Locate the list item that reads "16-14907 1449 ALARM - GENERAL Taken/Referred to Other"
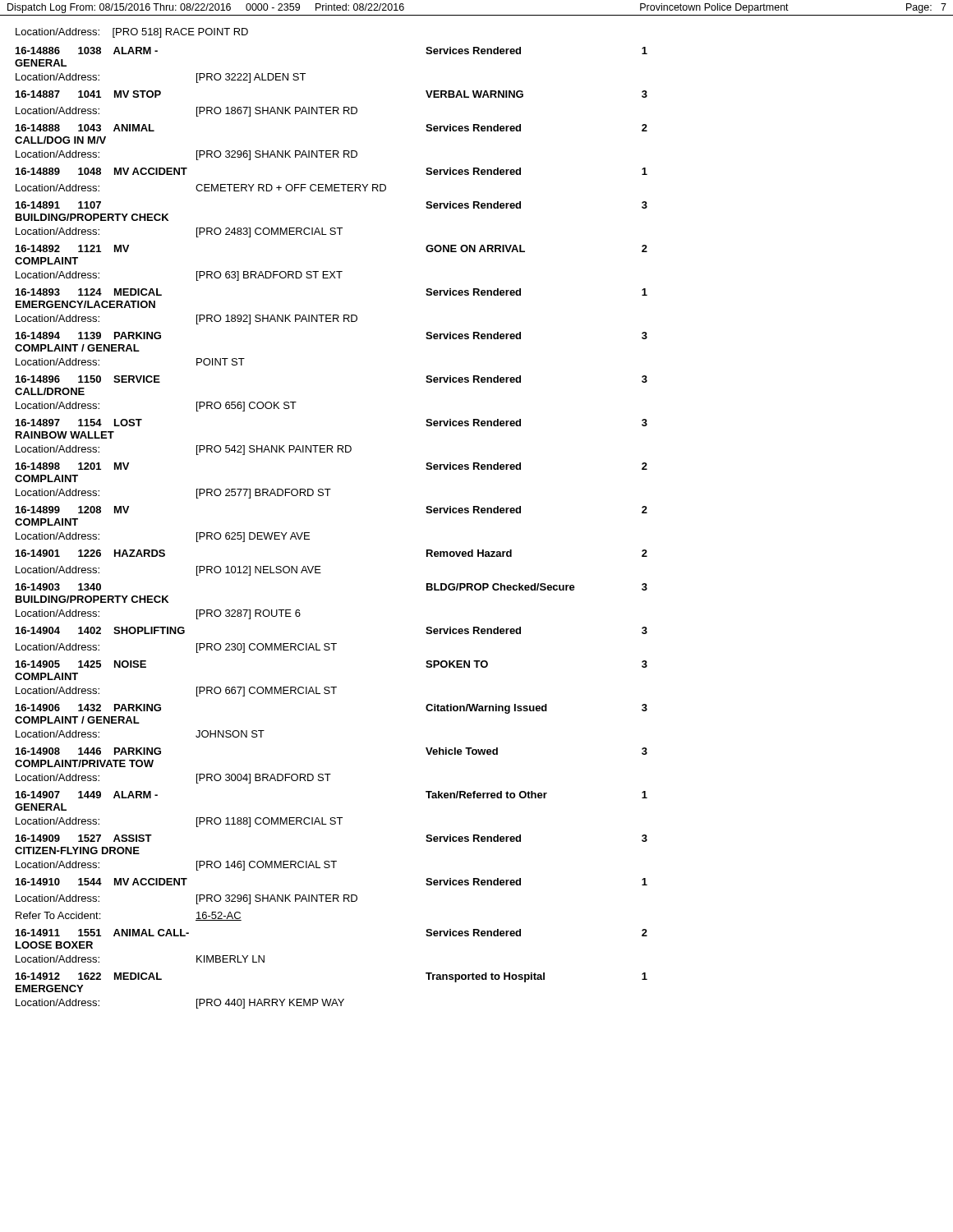 [476, 808]
